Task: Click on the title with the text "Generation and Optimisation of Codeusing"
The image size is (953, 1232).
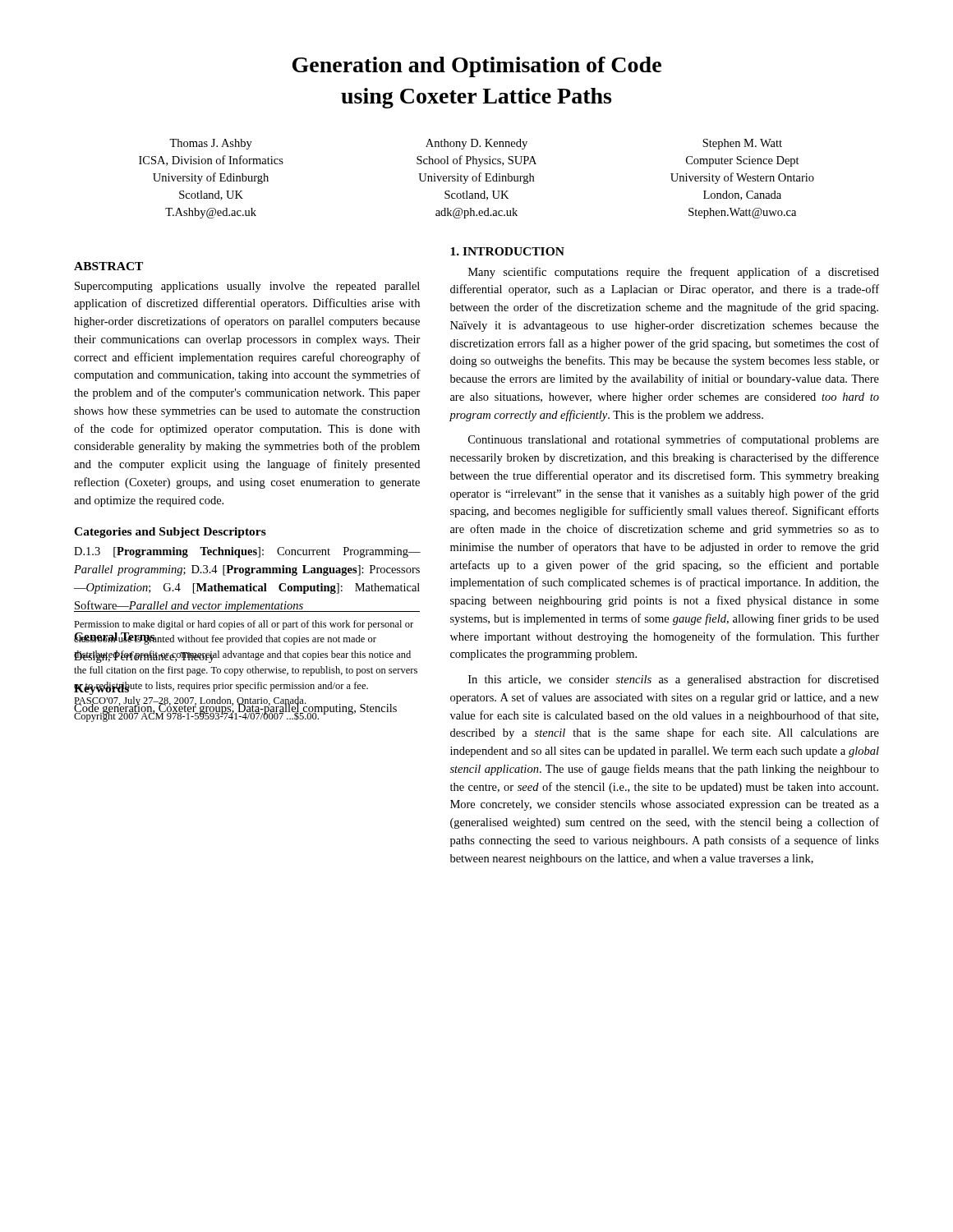Action: coord(476,80)
